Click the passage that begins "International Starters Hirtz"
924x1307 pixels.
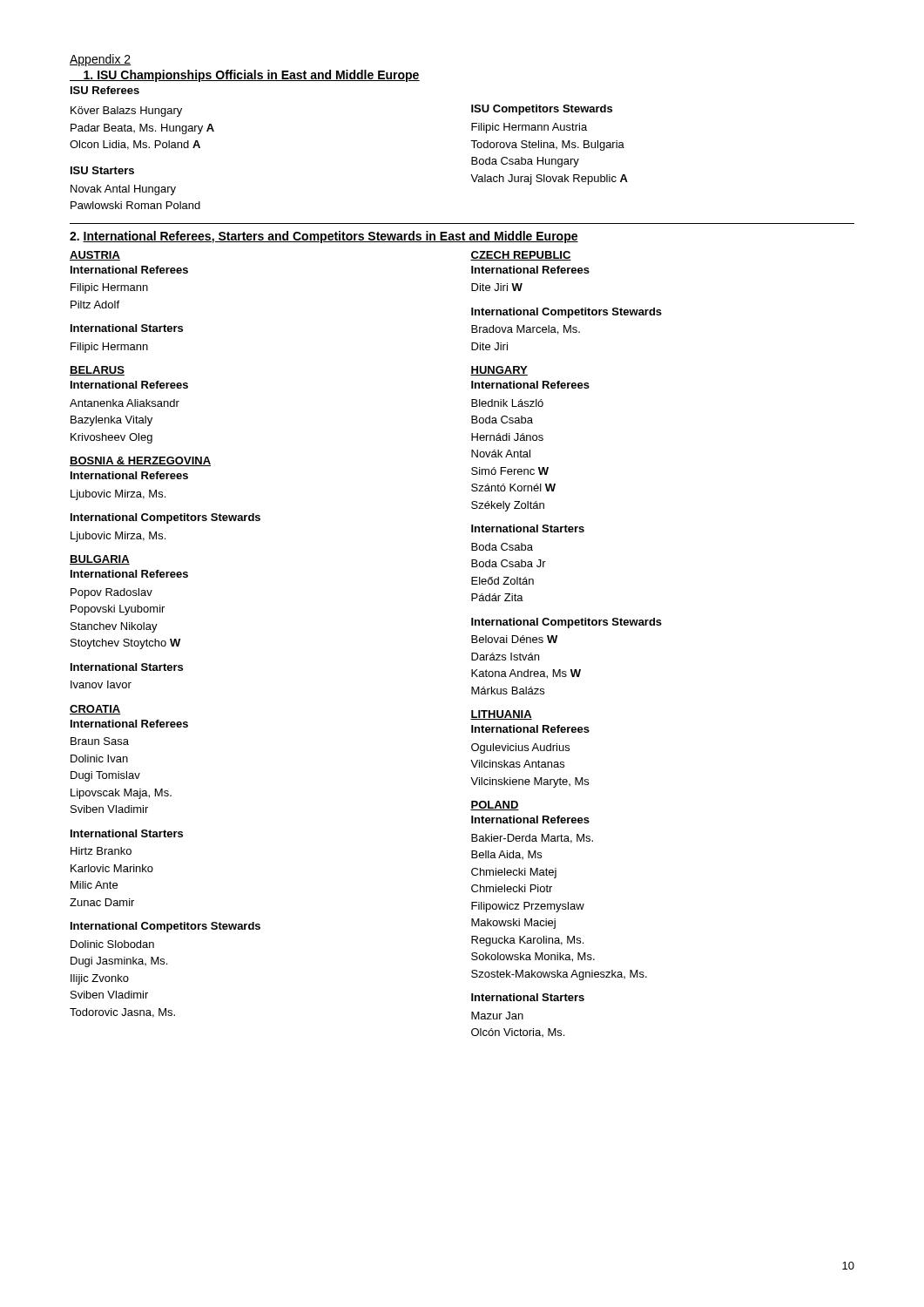point(127,833)
